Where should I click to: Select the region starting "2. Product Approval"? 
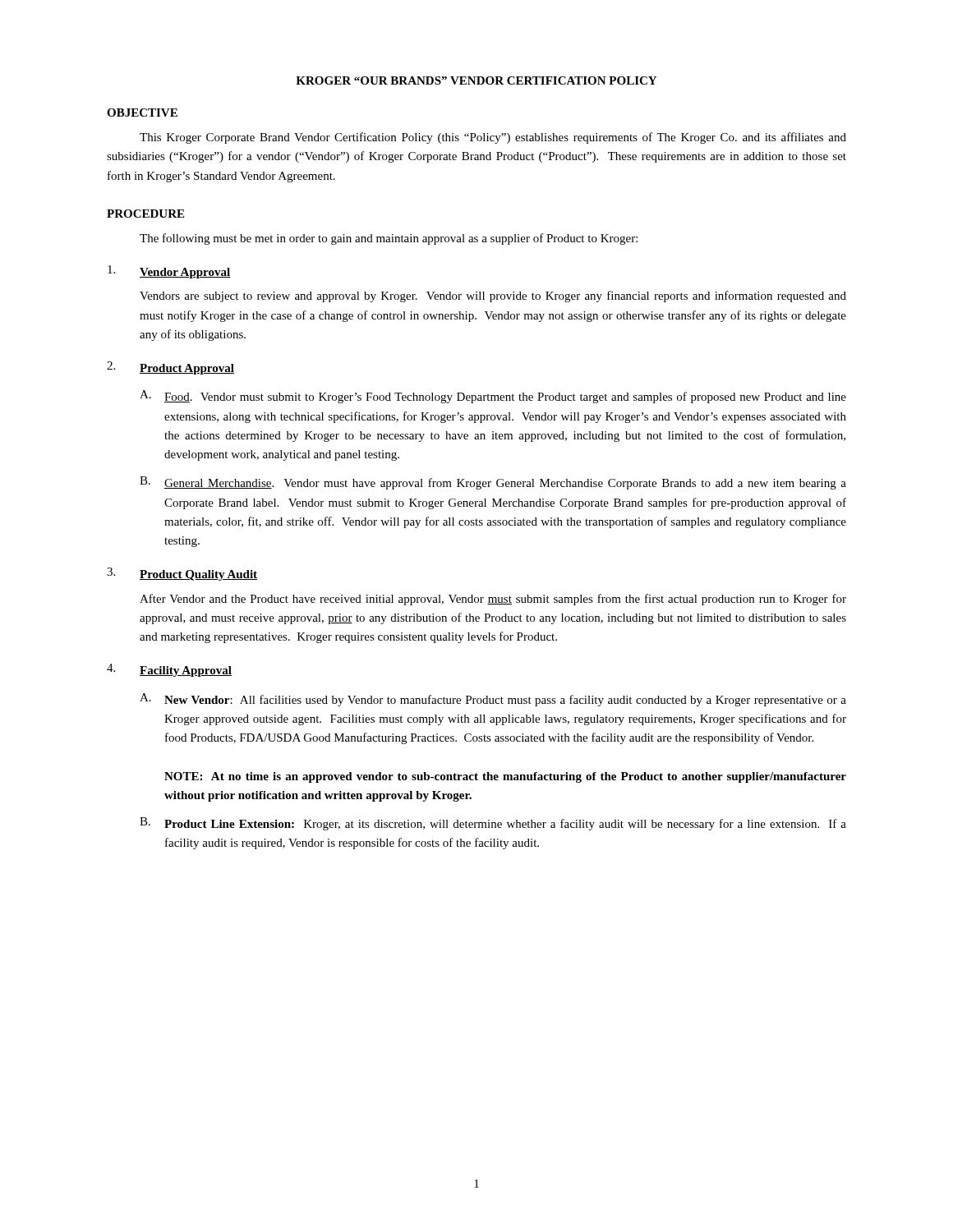pos(170,368)
